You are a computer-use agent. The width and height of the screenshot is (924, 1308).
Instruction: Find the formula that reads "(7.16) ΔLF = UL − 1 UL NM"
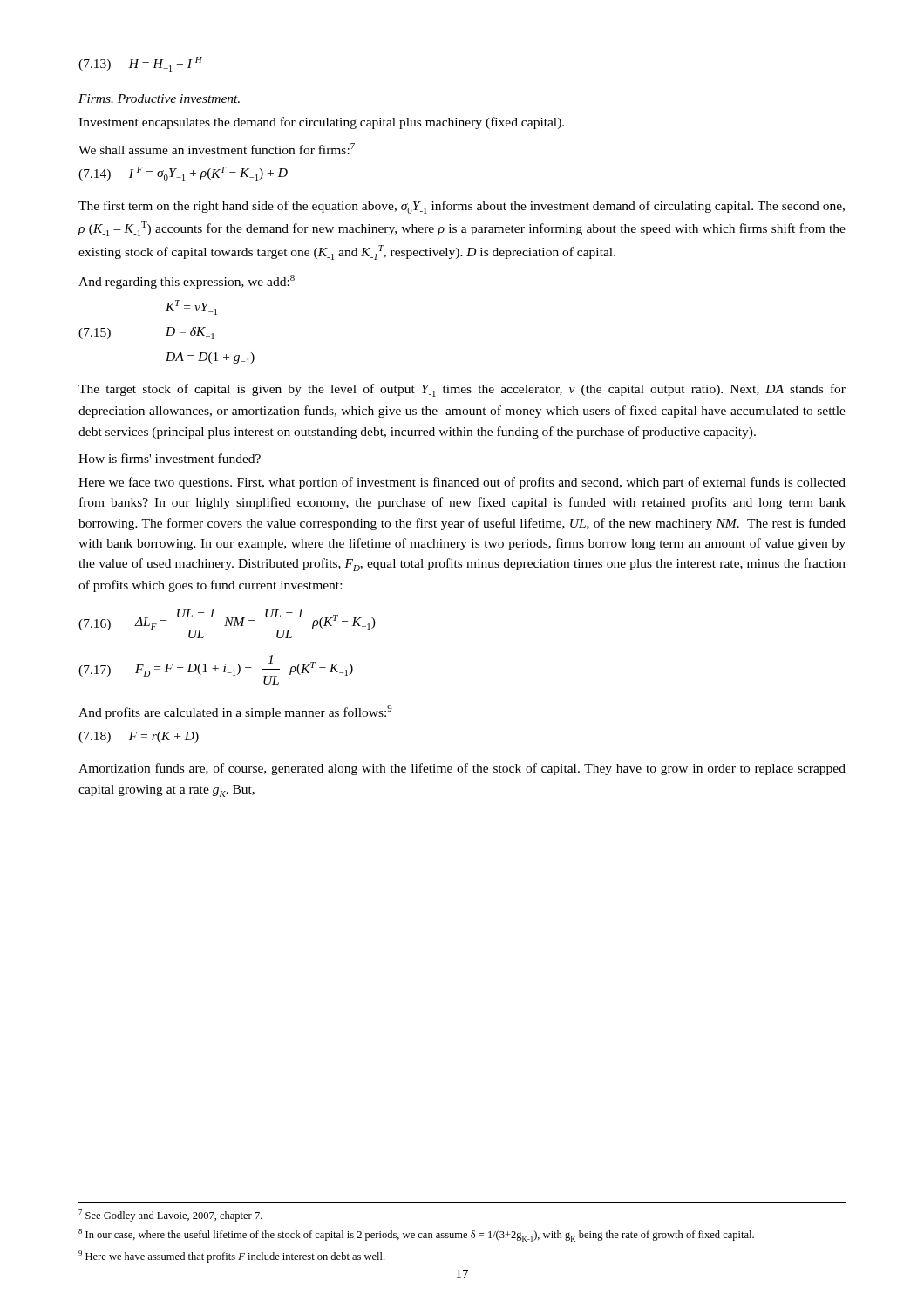[x=227, y=623]
